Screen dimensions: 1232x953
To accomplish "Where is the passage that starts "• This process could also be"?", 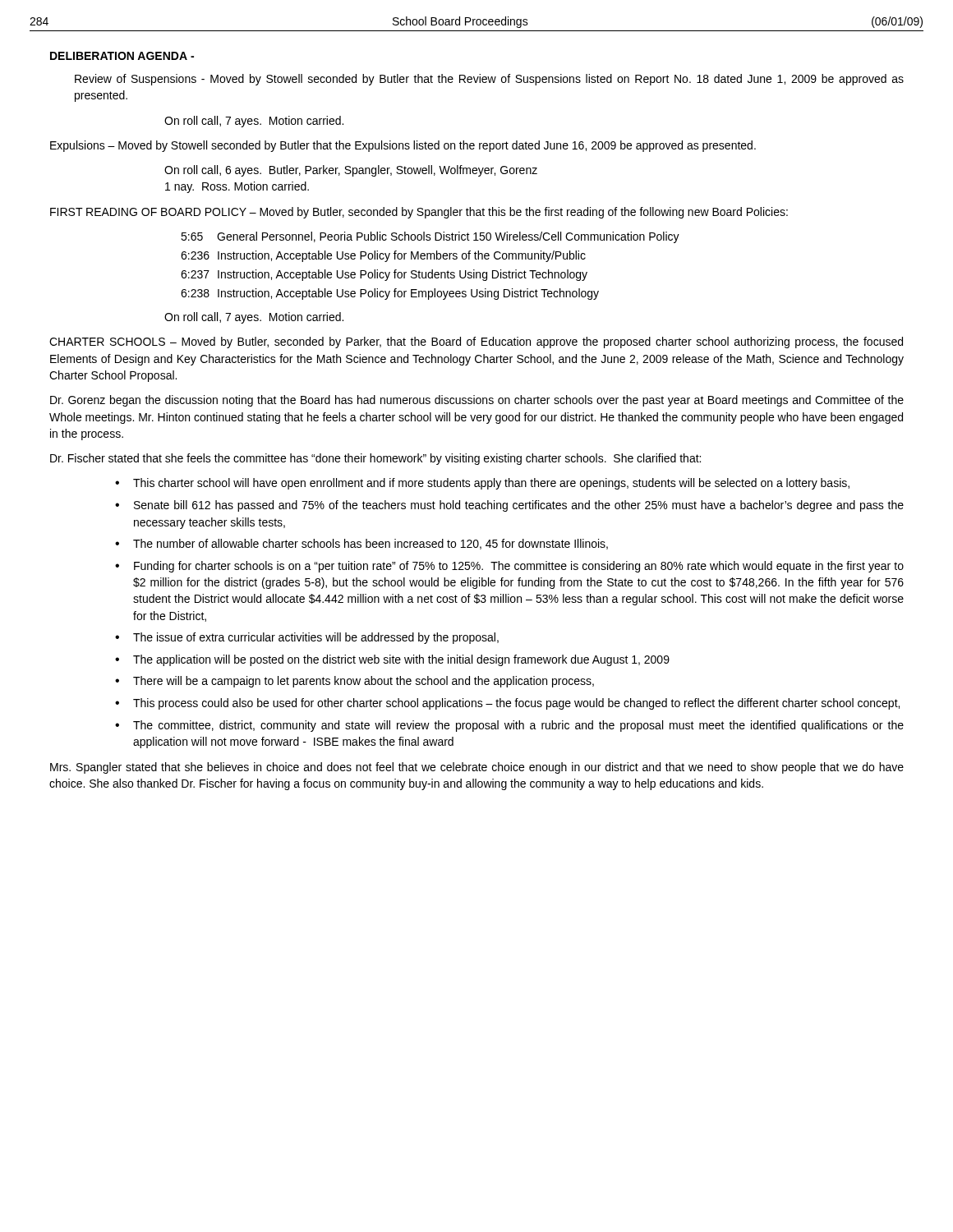I will click(509, 704).
